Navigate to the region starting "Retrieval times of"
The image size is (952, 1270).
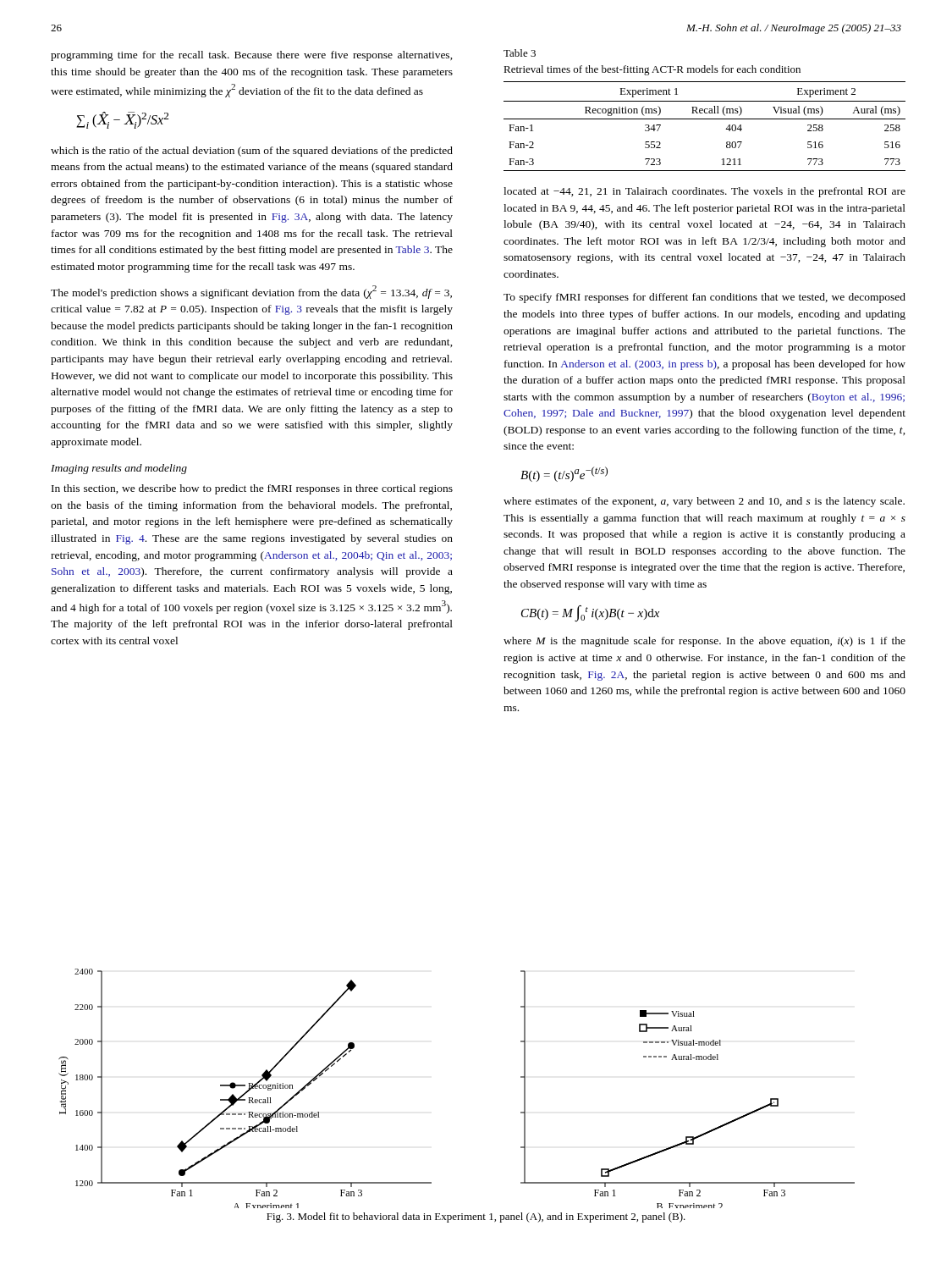[652, 69]
